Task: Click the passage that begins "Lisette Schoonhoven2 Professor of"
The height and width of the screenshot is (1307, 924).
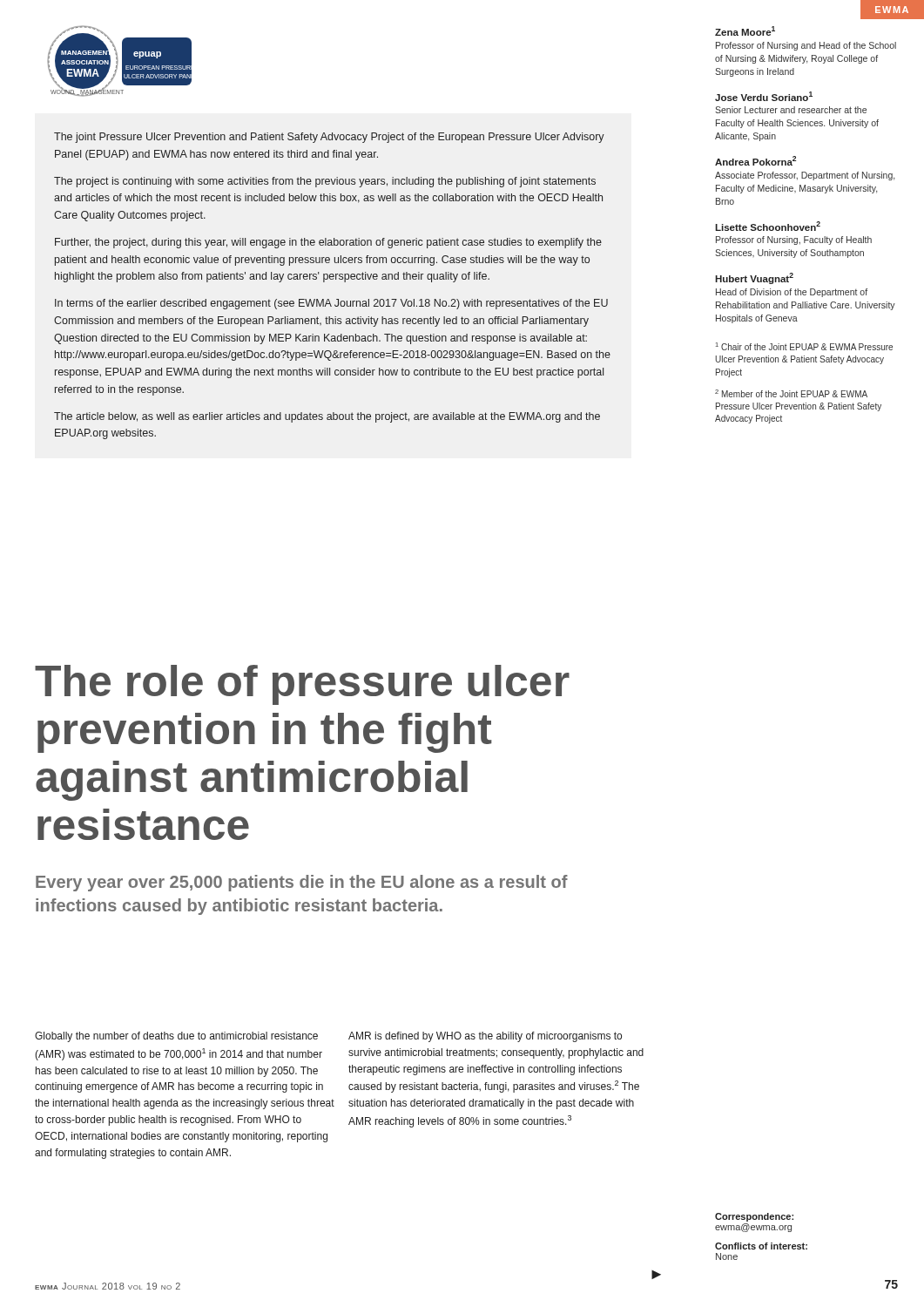Action: [x=806, y=240]
